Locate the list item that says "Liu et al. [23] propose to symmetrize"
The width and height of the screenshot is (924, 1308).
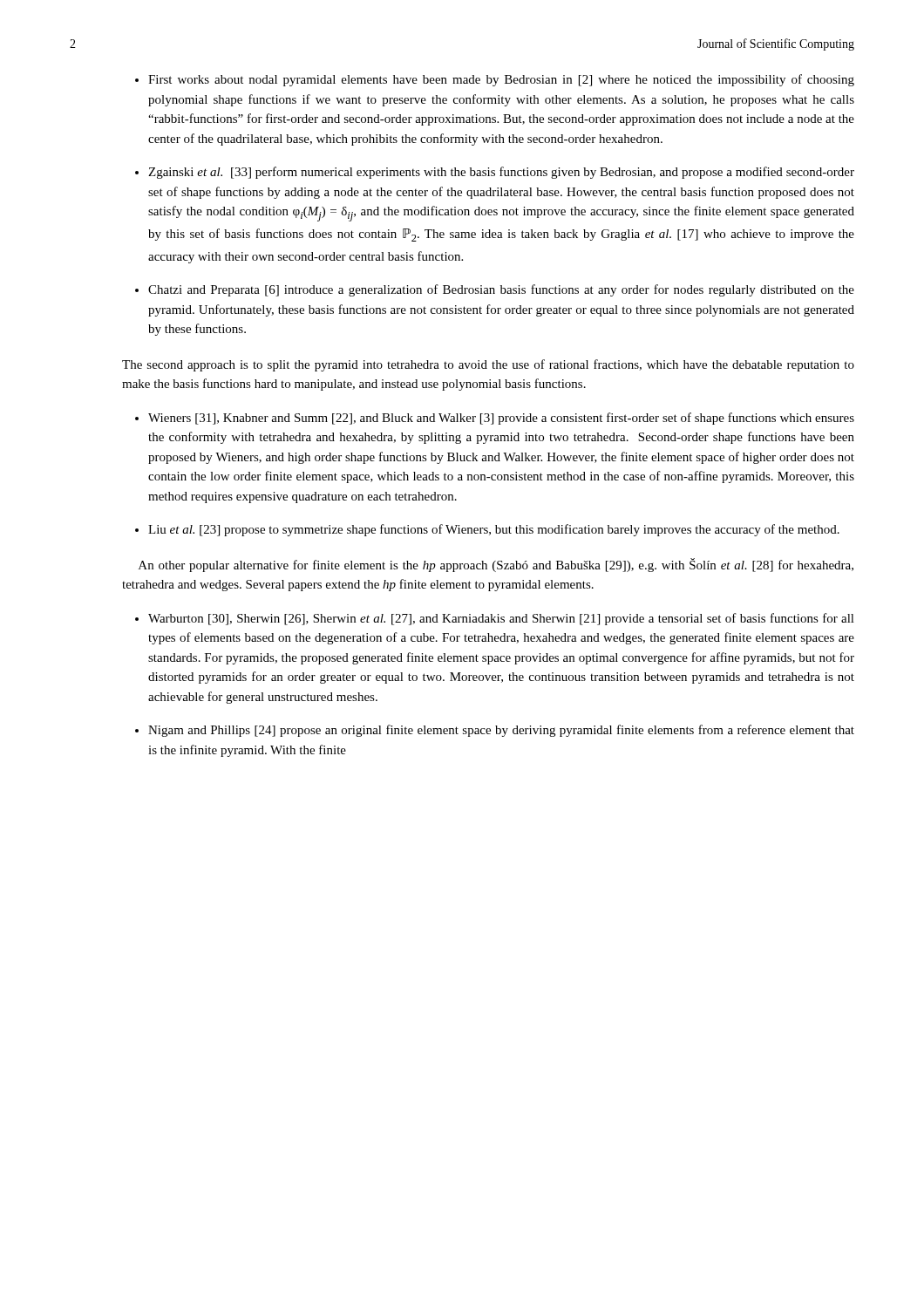click(x=494, y=529)
